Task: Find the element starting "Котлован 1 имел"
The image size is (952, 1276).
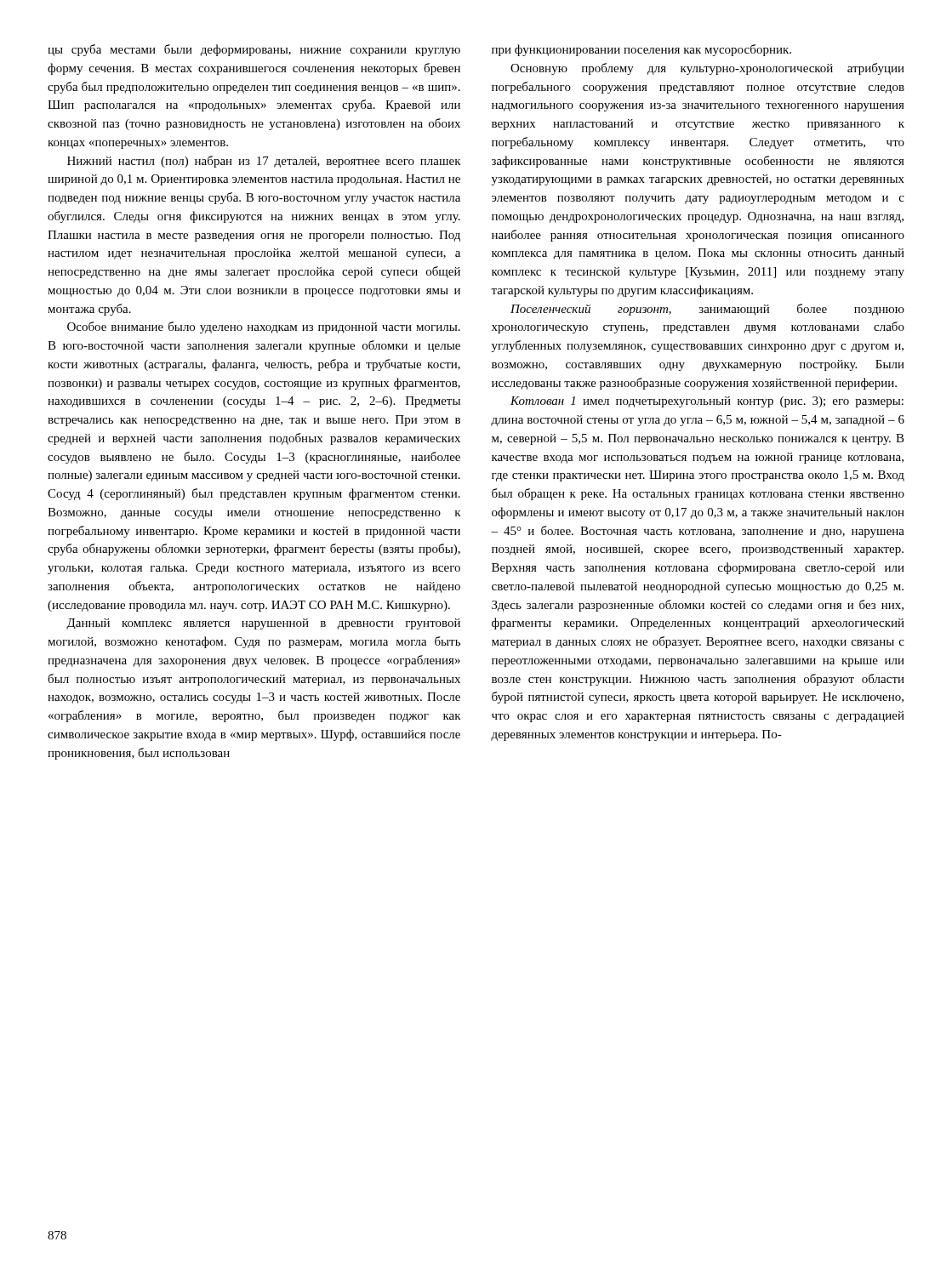Action: click(698, 568)
